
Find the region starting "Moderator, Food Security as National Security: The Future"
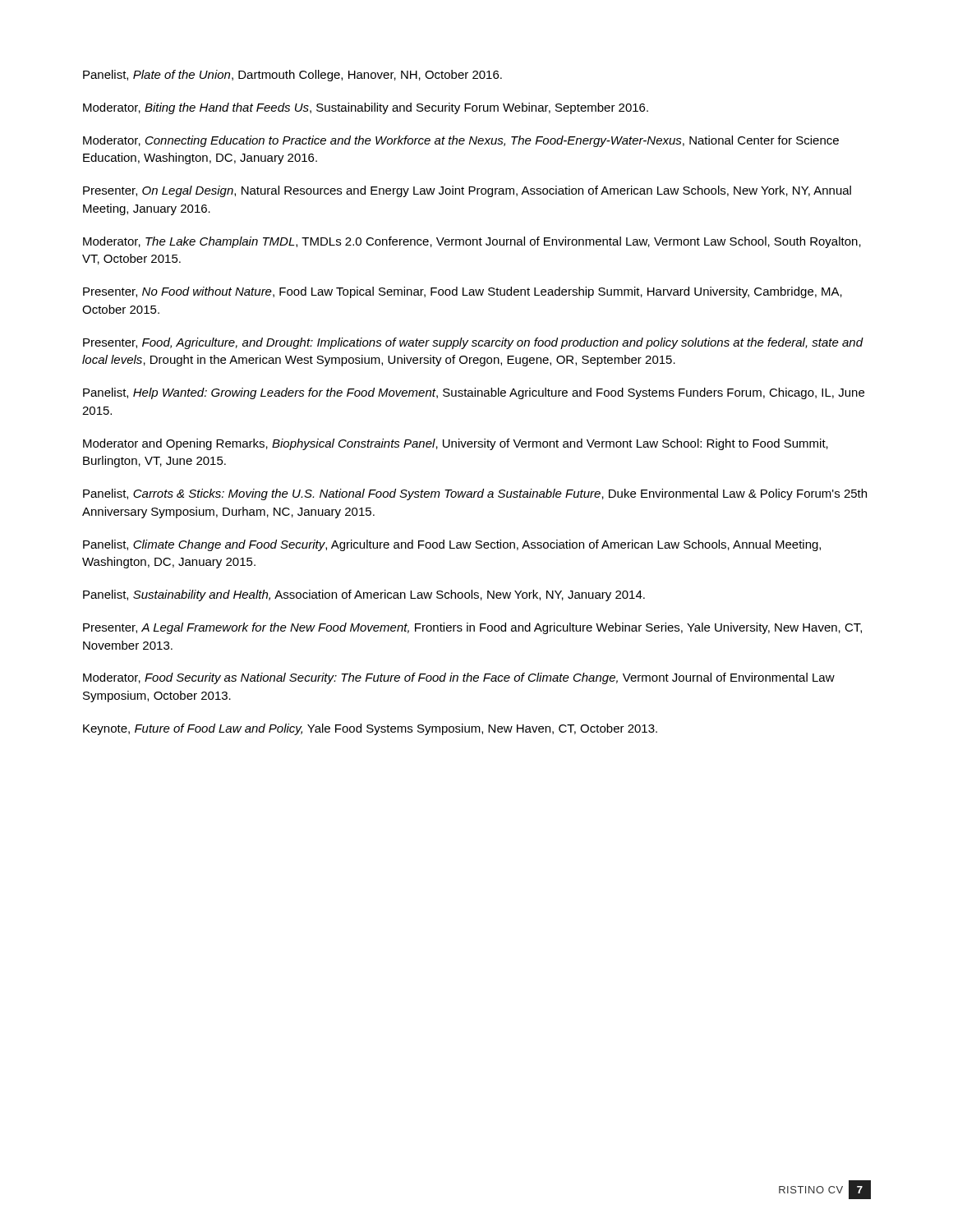pyautogui.click(x=458, y=686)
